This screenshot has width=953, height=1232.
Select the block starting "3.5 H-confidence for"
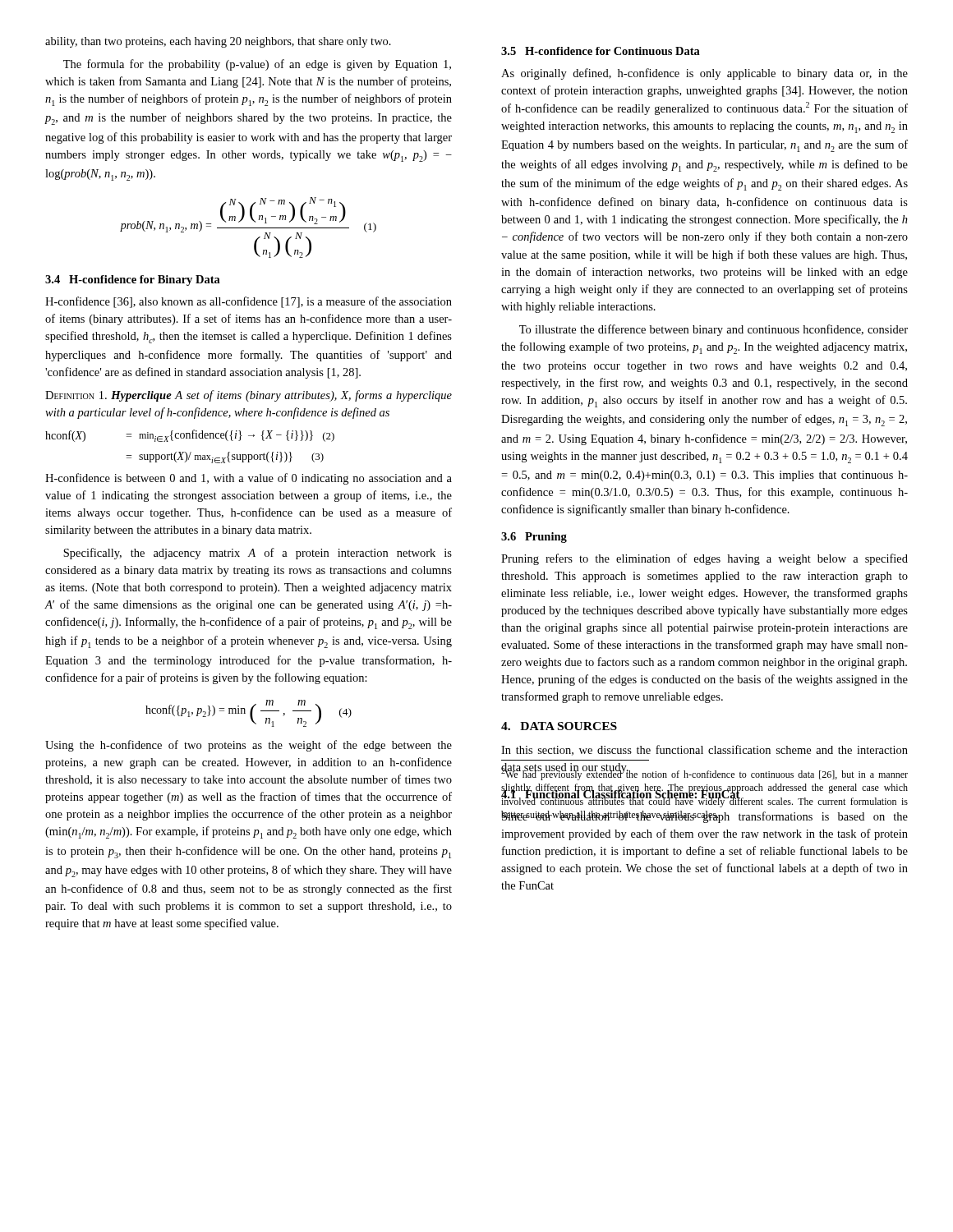click(x=705, y=51)
